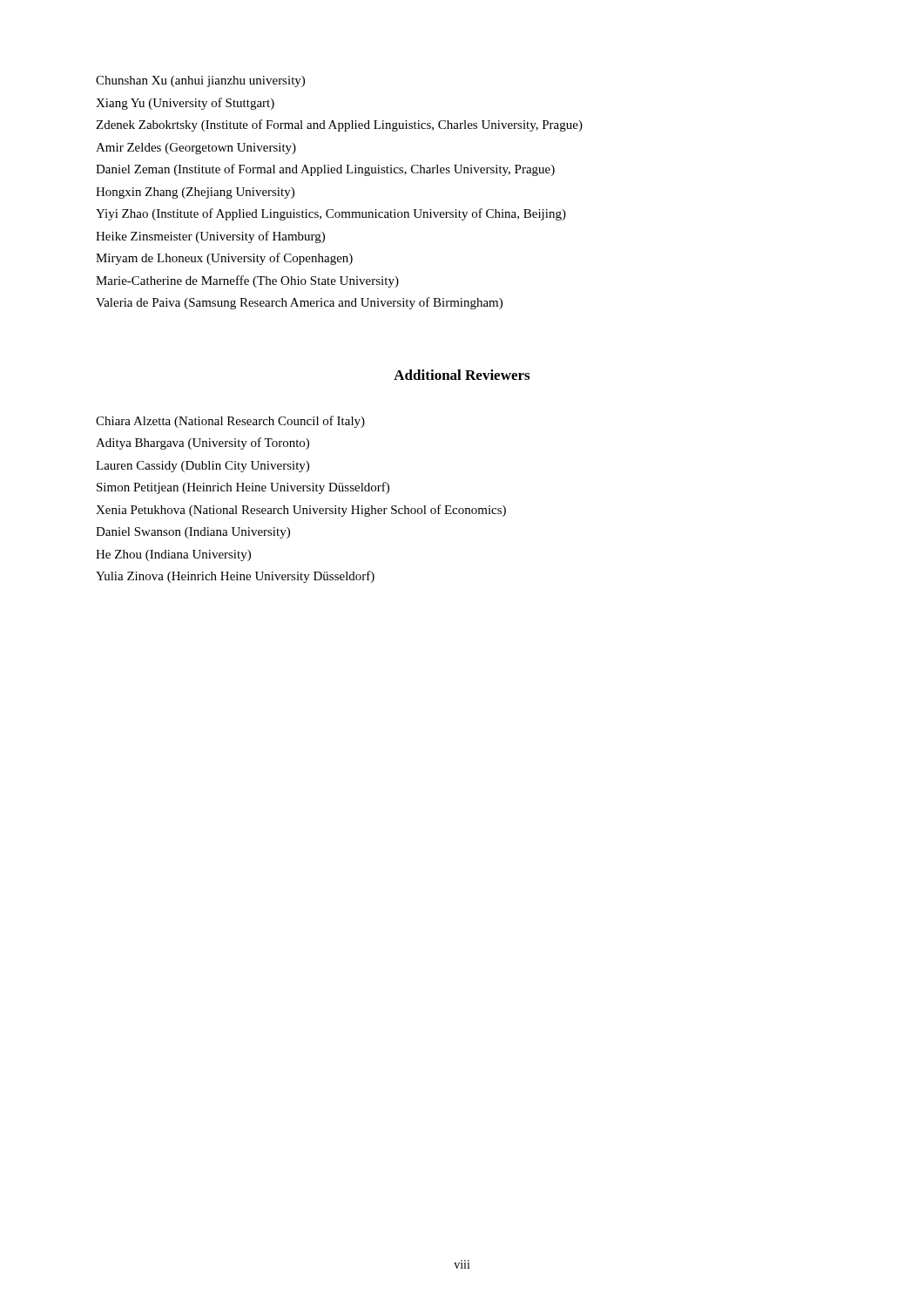Point to the element starting "Daniel Zeman (Institute"
Viewport: 924px width, 1307px height.
pos(325,169)
